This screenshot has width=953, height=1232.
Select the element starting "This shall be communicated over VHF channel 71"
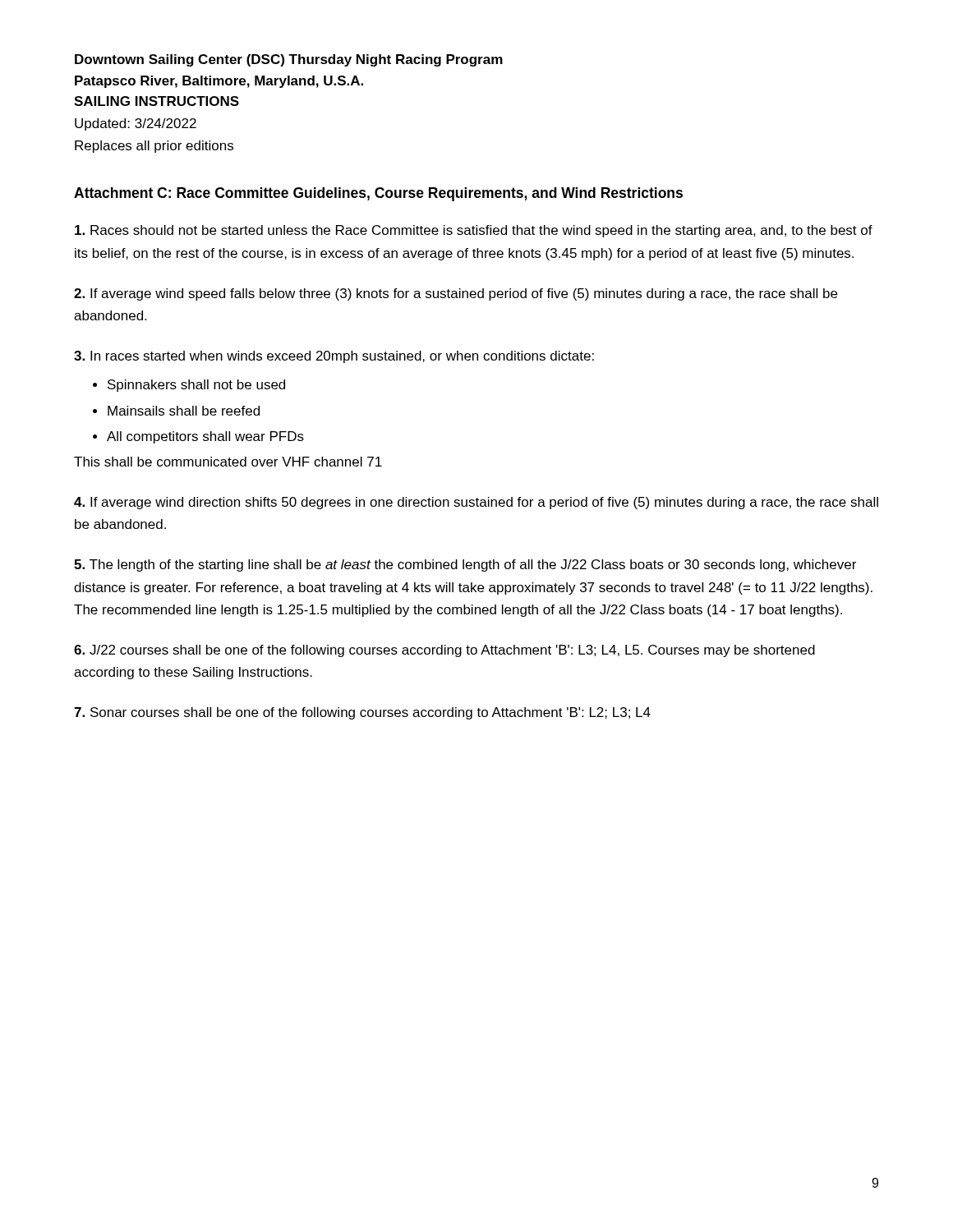pyautogui.click(x=228, y=462)
